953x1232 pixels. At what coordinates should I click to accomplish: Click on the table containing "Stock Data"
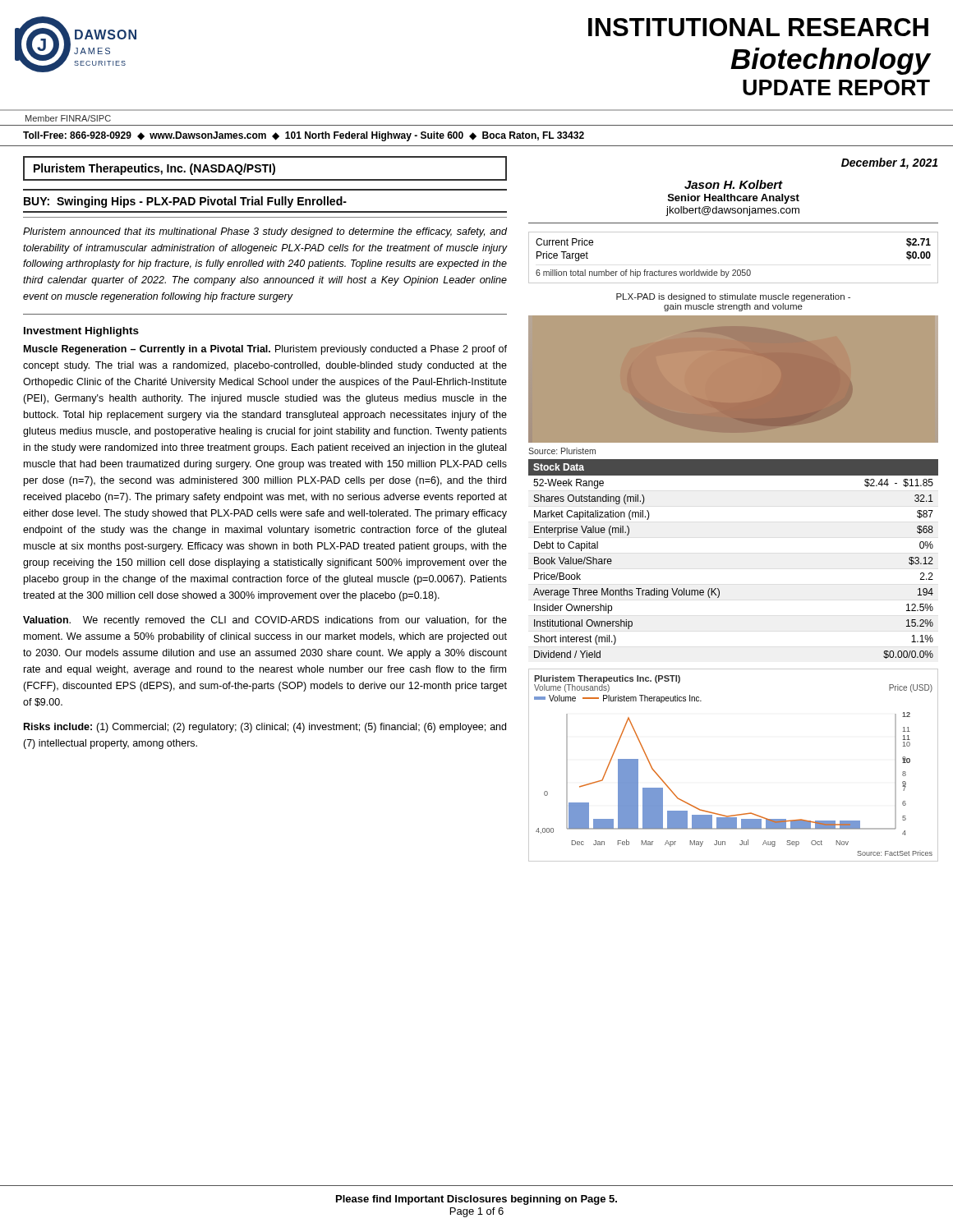[x=733, y=560]
